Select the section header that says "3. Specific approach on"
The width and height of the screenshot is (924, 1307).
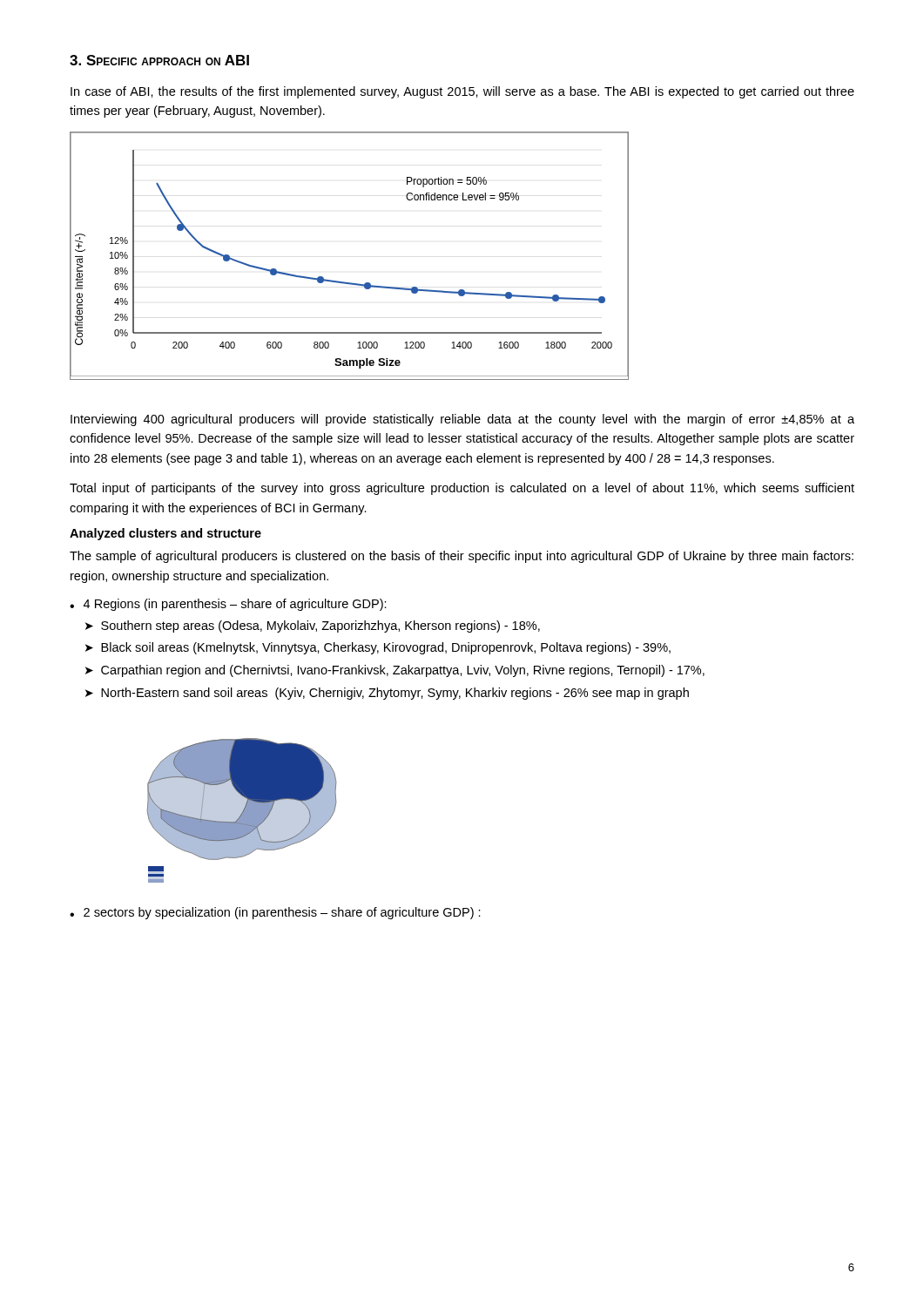(160, 61)
